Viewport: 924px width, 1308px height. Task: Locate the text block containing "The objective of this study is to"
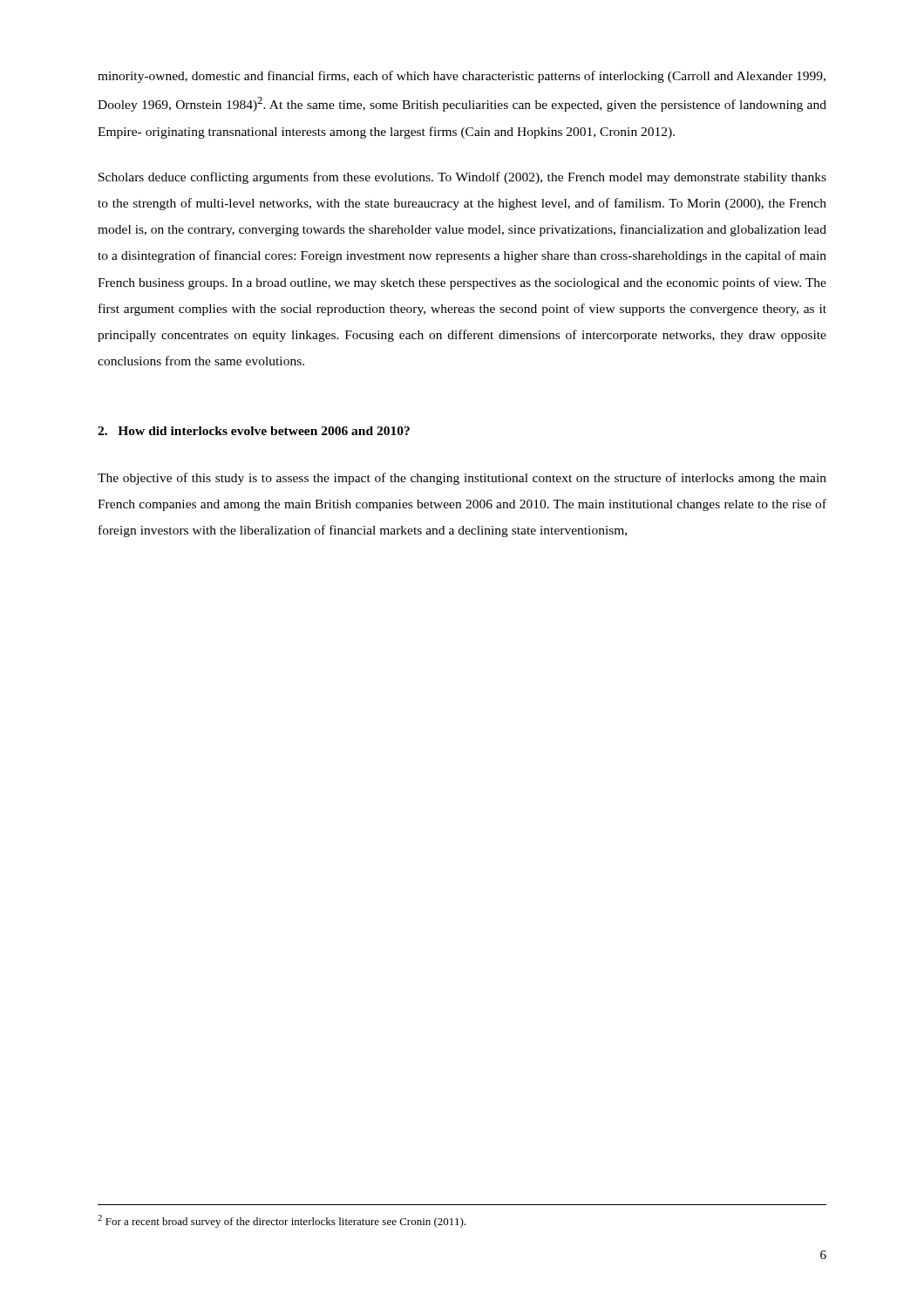click(x=462, y=504)
